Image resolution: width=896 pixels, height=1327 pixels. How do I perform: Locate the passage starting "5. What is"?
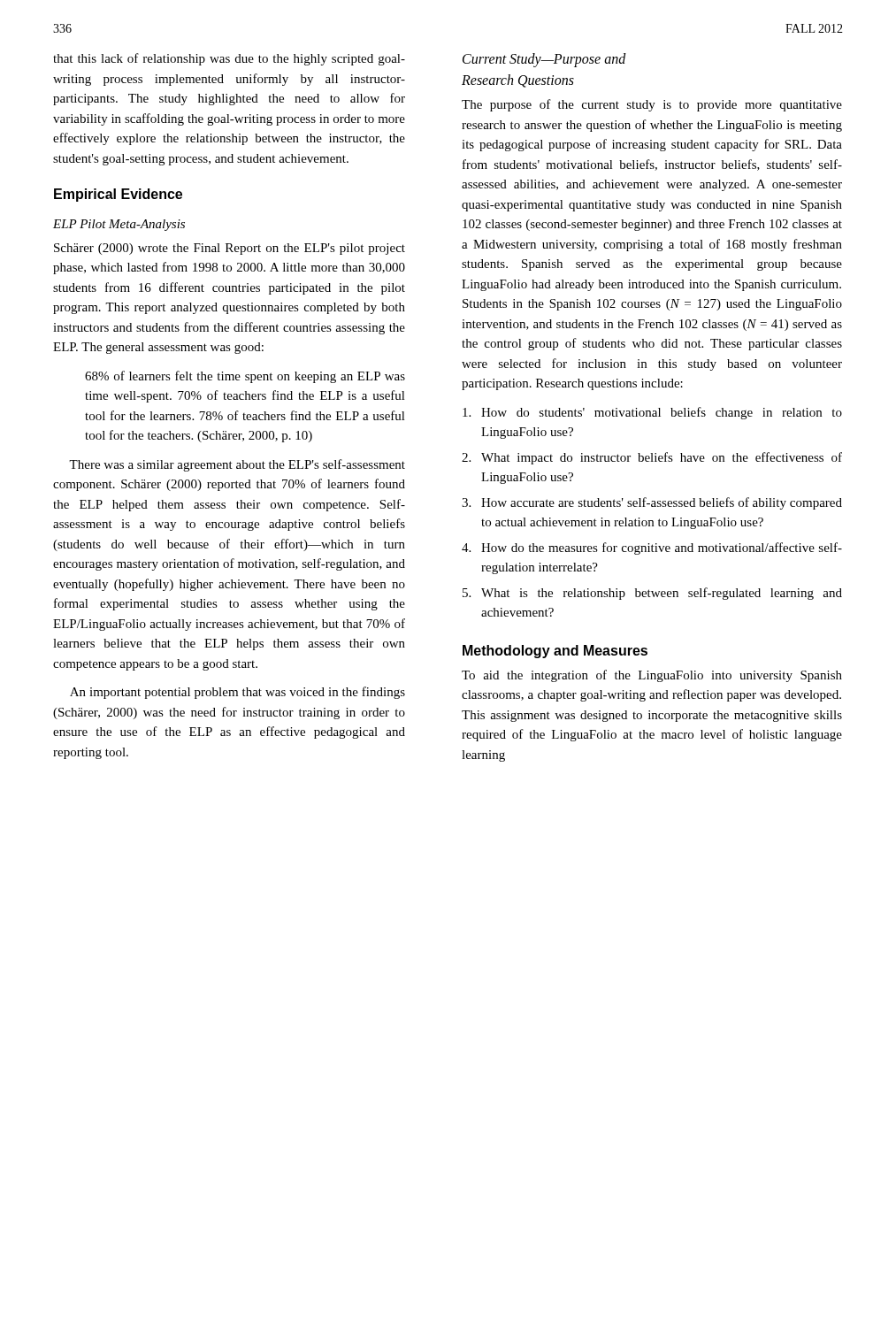coord(652,602)
